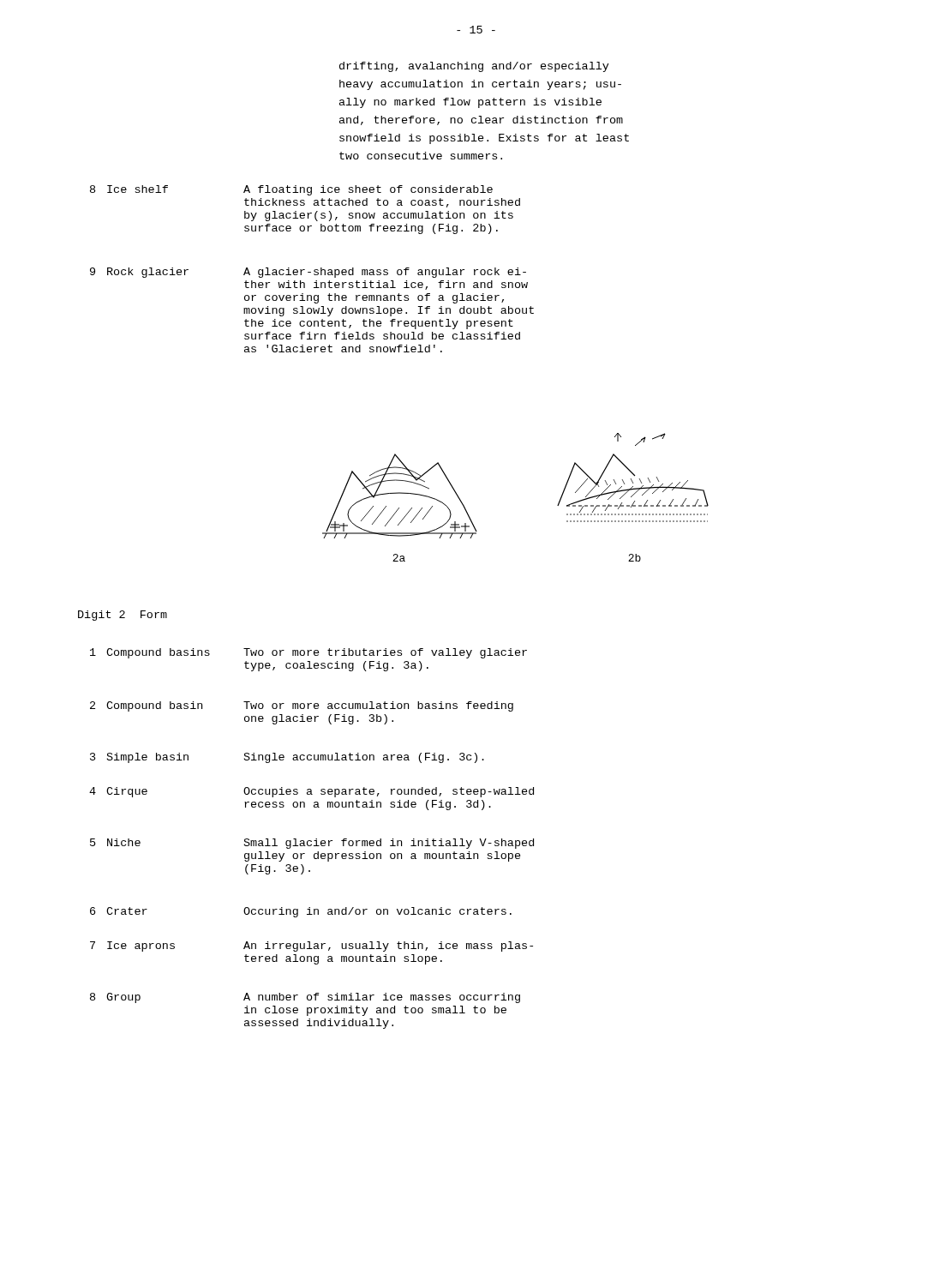The height and width of the screenshot is (1286, 952).
Task: Select the list item that reads "7 Ice aprons An irregular, usually thin,"
Action: click(485, 953)
